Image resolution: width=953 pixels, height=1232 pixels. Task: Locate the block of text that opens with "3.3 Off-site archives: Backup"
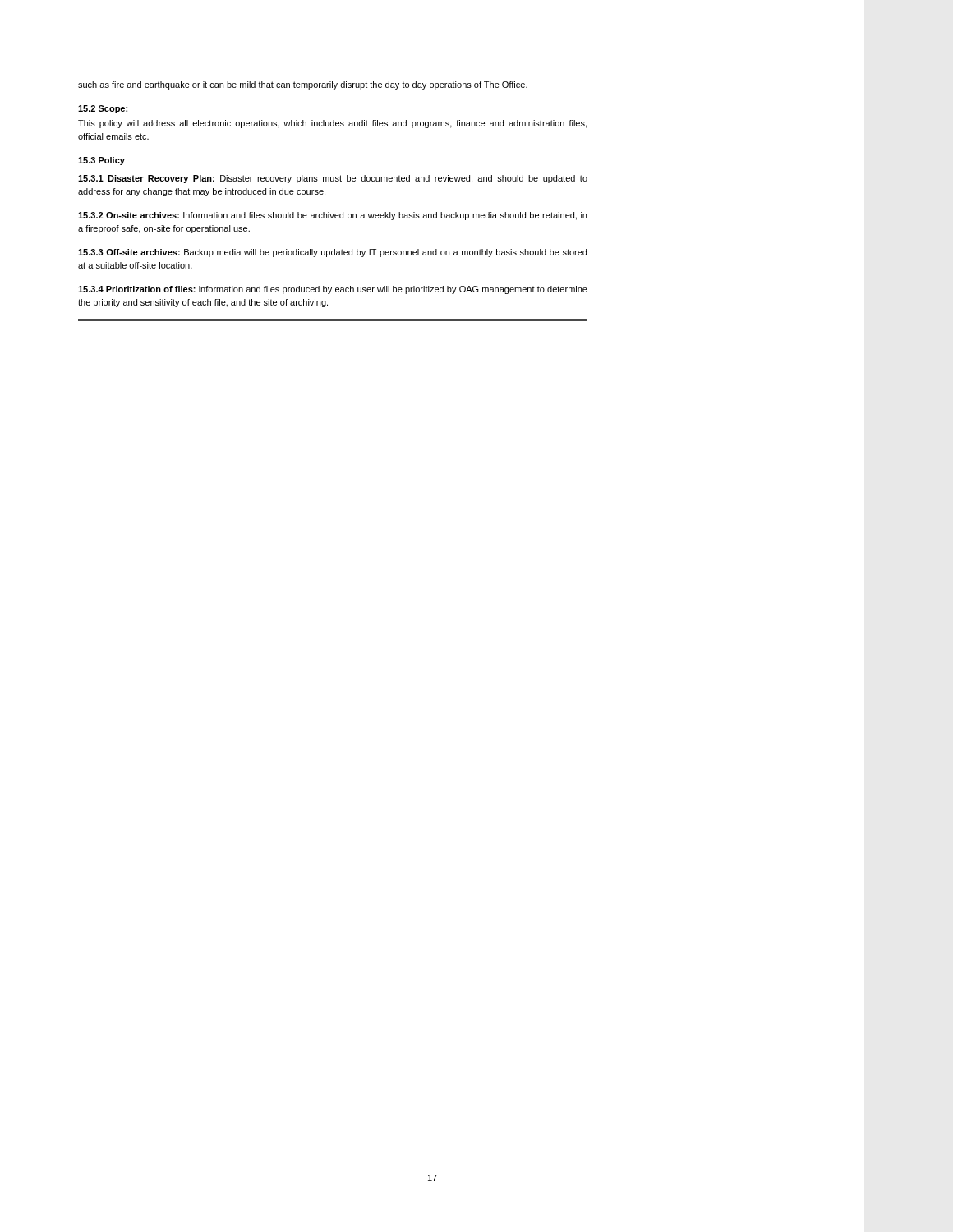(333, 258)
